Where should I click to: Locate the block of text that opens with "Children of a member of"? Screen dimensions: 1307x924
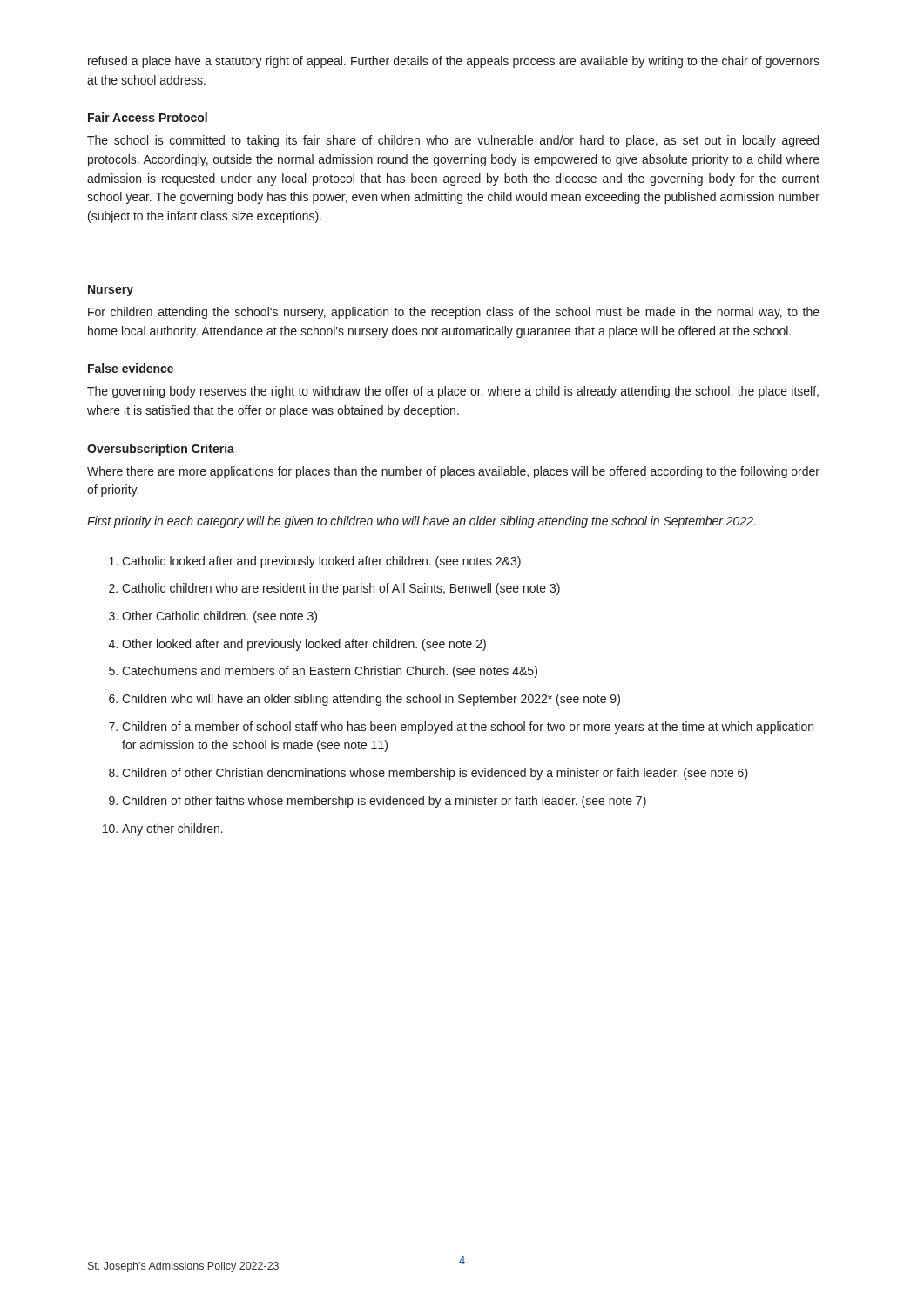468,736
